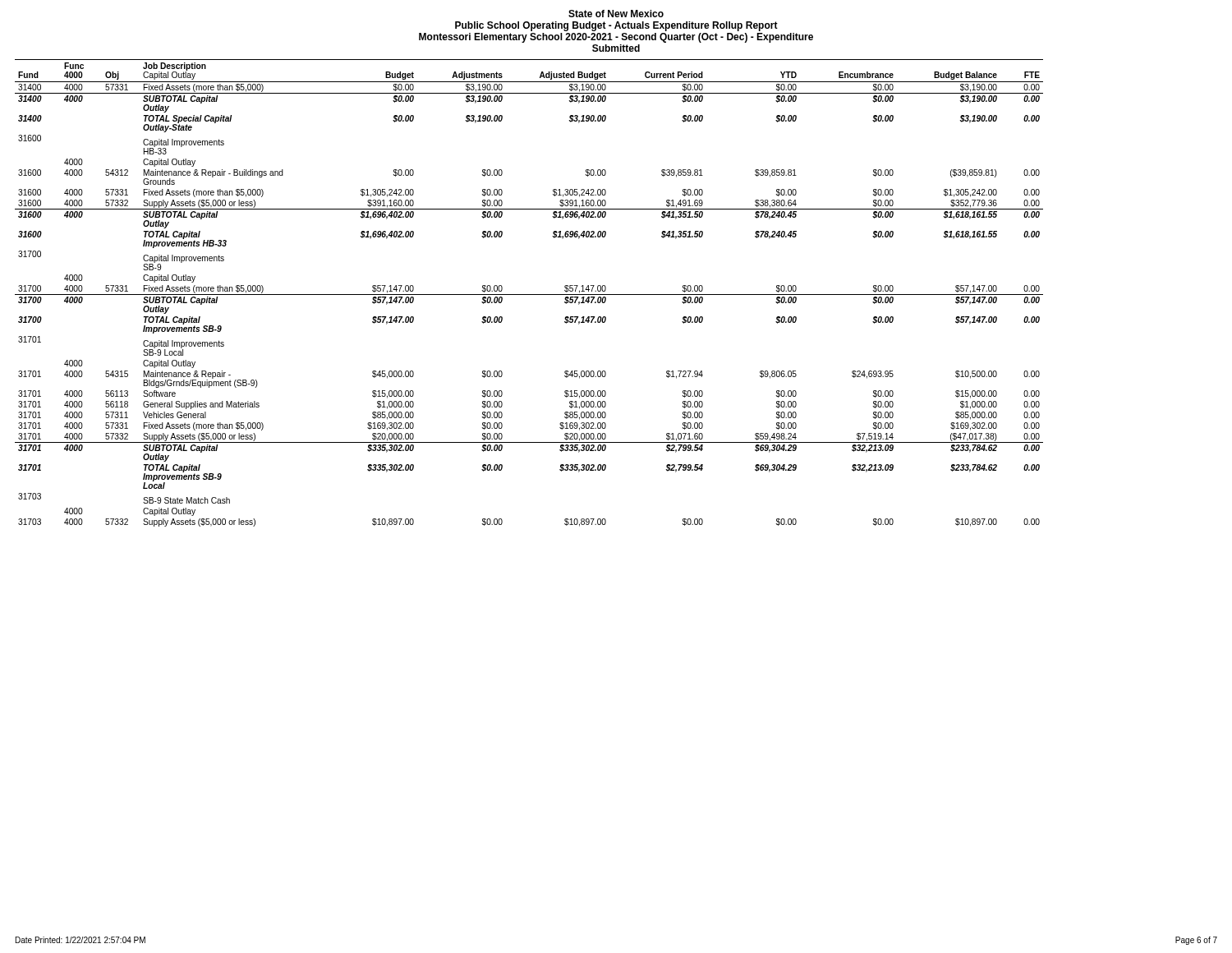The image size is (1232, 953).
Task: Click on the table containing "SB-9 State Match"
Action: pos(616,293)
